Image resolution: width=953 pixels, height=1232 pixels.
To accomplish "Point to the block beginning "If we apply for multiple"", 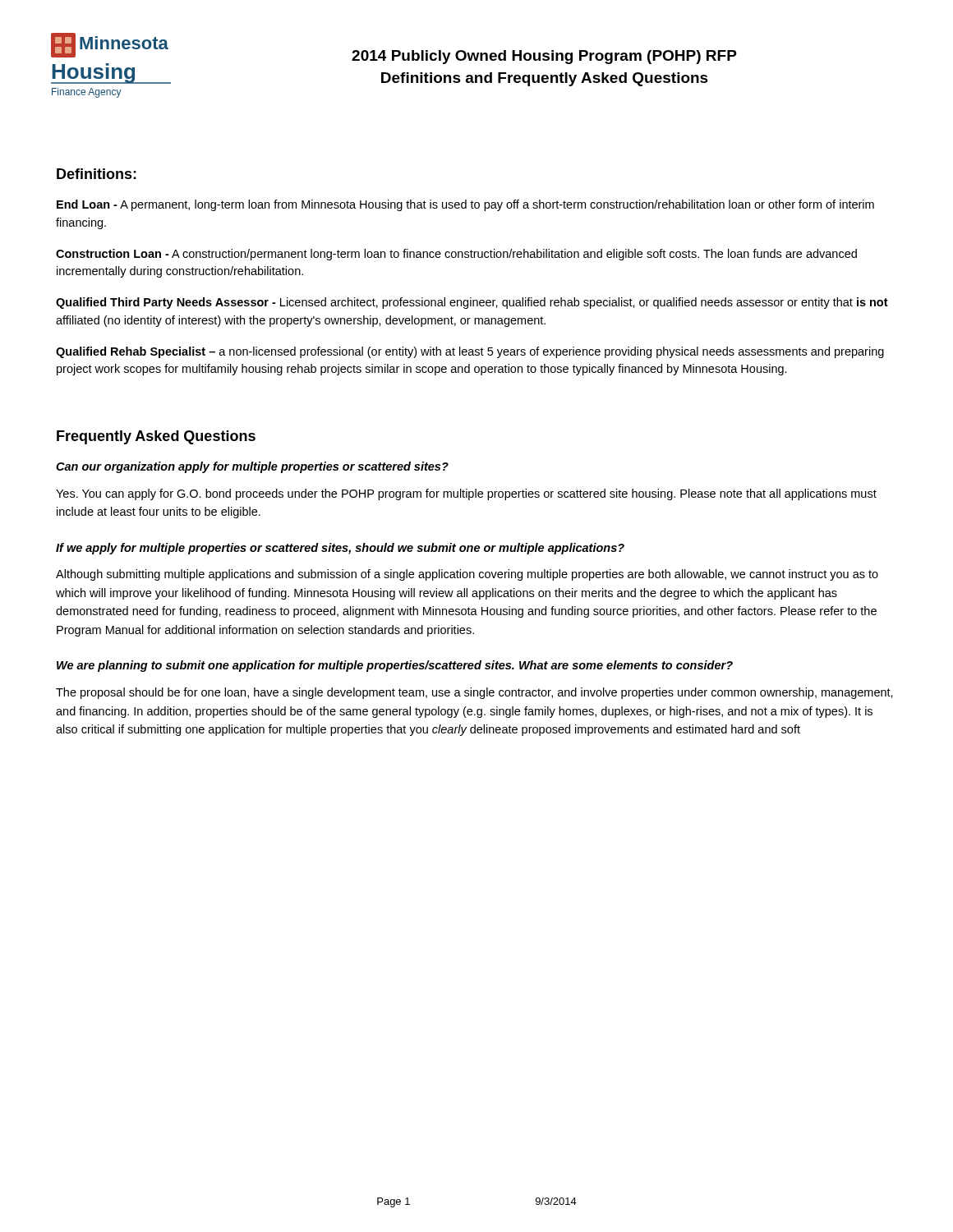I will tap(340, 548).
